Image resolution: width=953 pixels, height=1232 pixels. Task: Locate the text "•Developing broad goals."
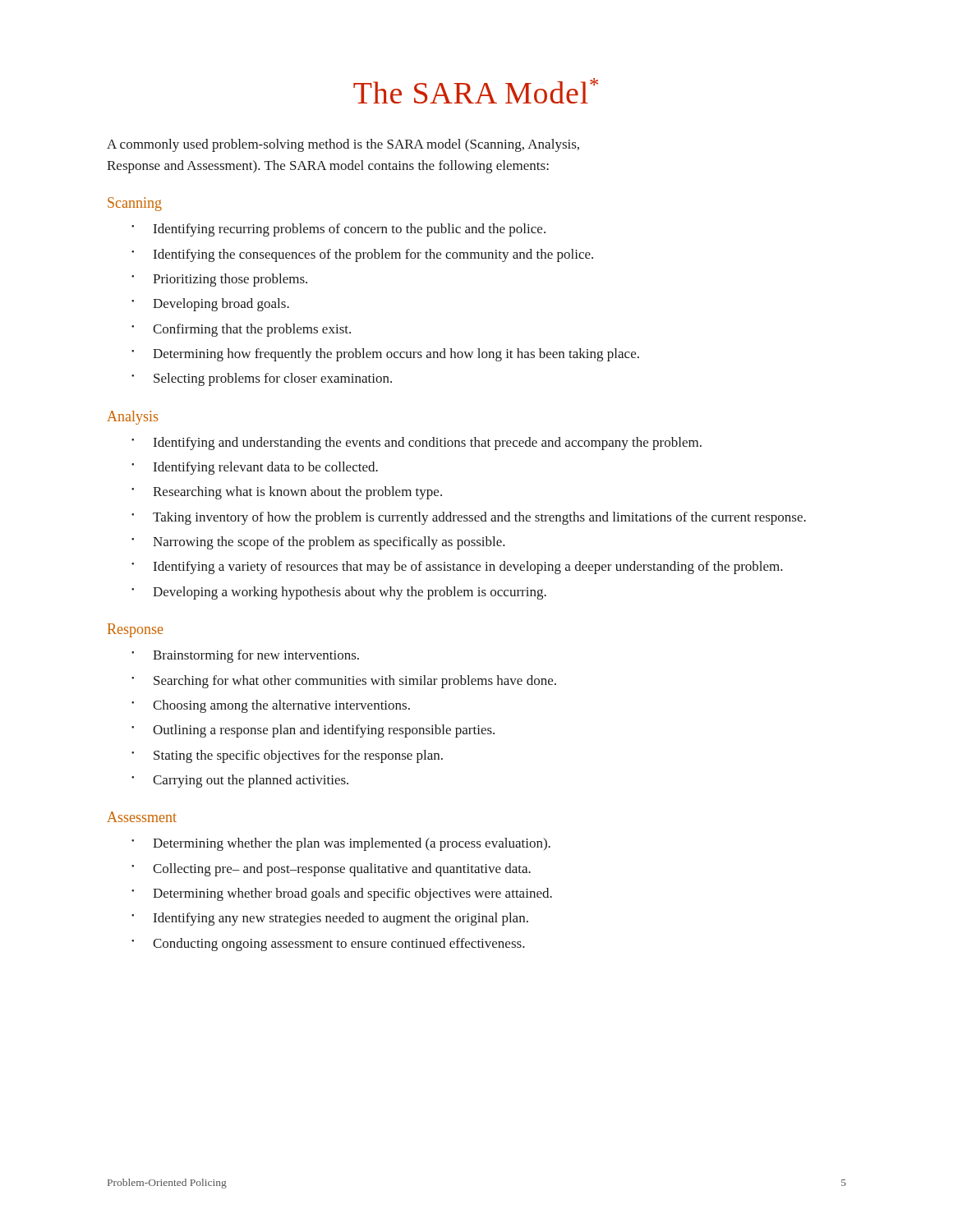(210, 305)
